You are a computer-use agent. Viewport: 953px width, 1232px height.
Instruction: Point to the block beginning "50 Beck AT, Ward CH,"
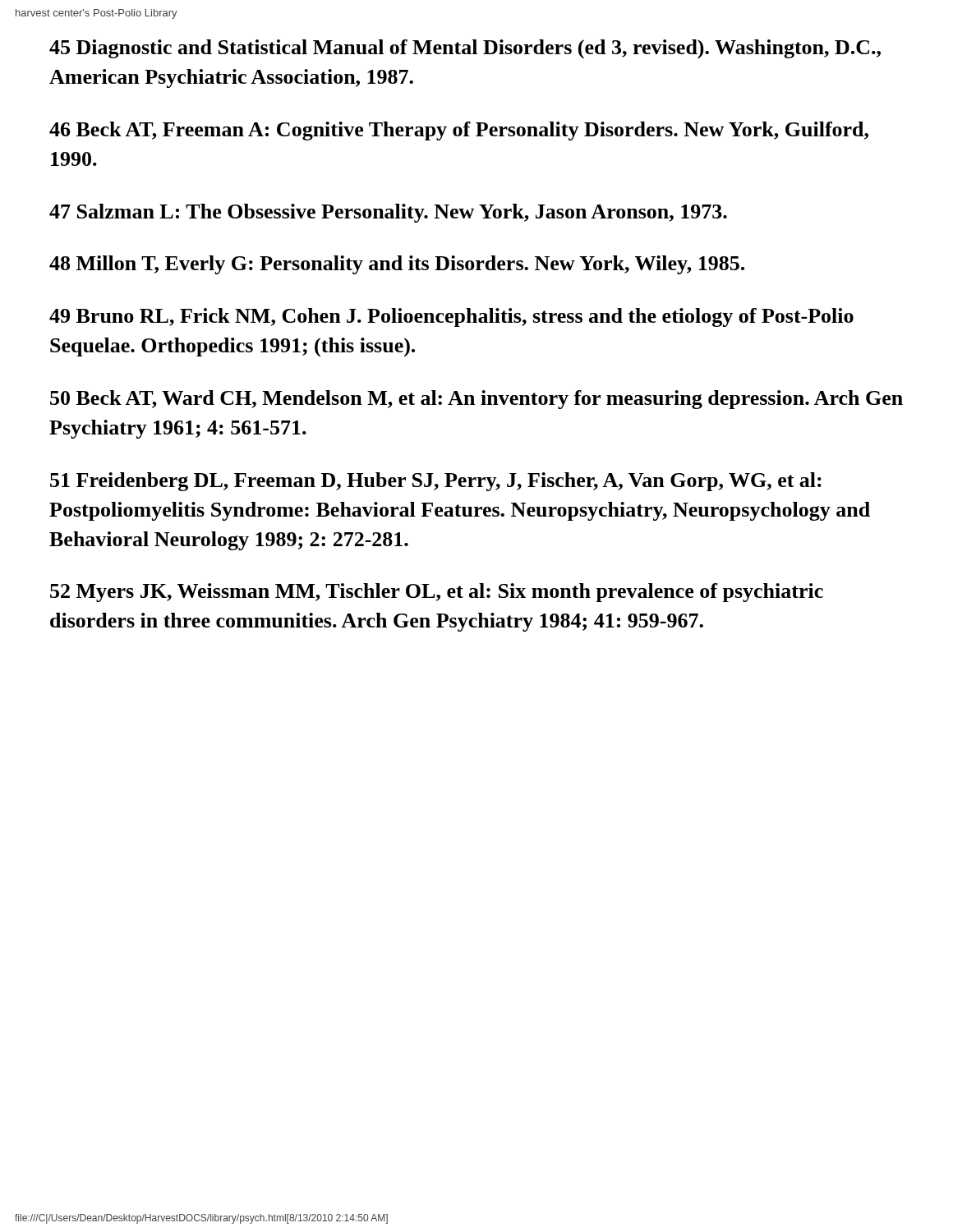tap(476, 413)
